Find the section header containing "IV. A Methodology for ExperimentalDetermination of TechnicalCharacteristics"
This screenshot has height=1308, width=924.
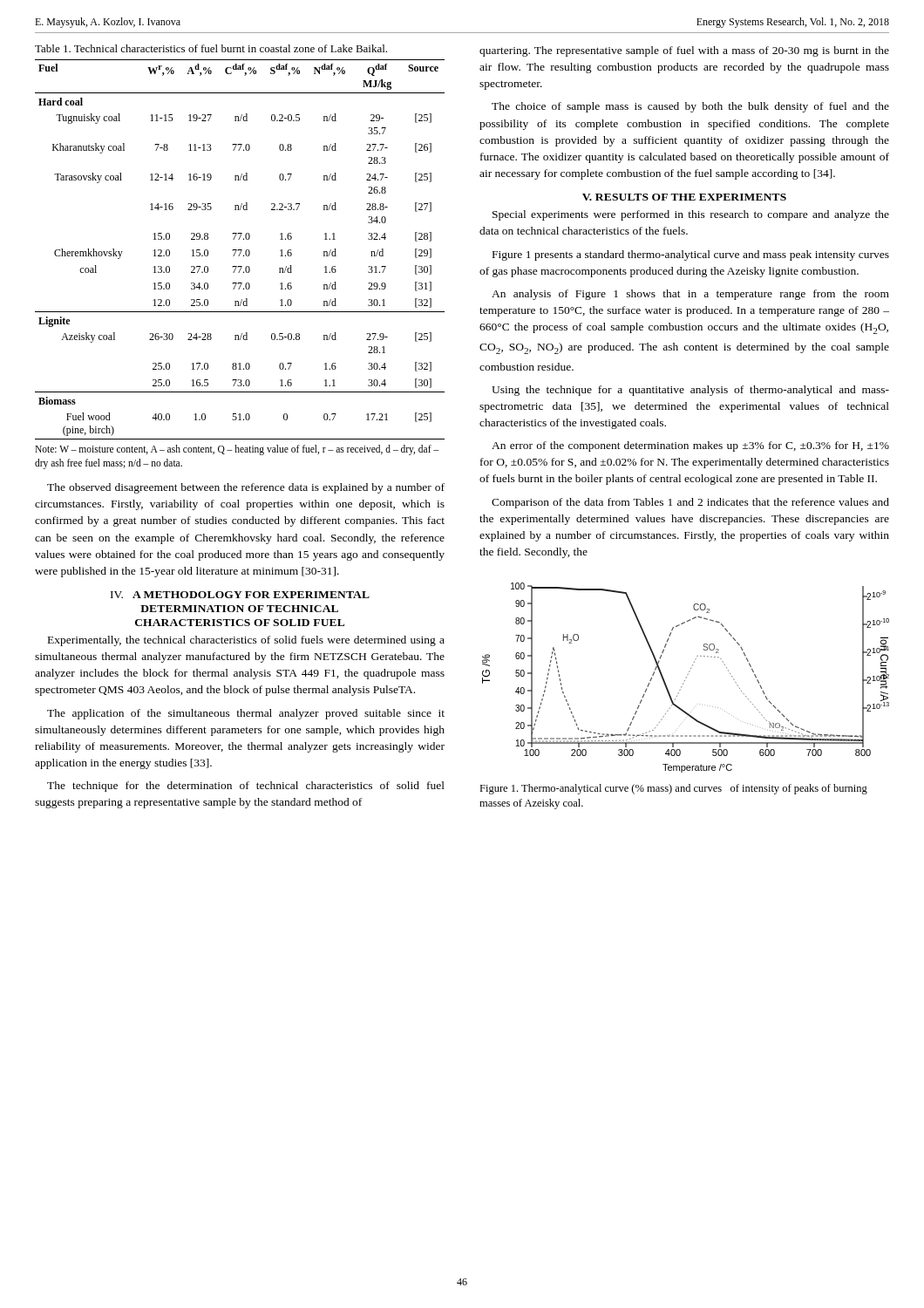tap(240, 609)
